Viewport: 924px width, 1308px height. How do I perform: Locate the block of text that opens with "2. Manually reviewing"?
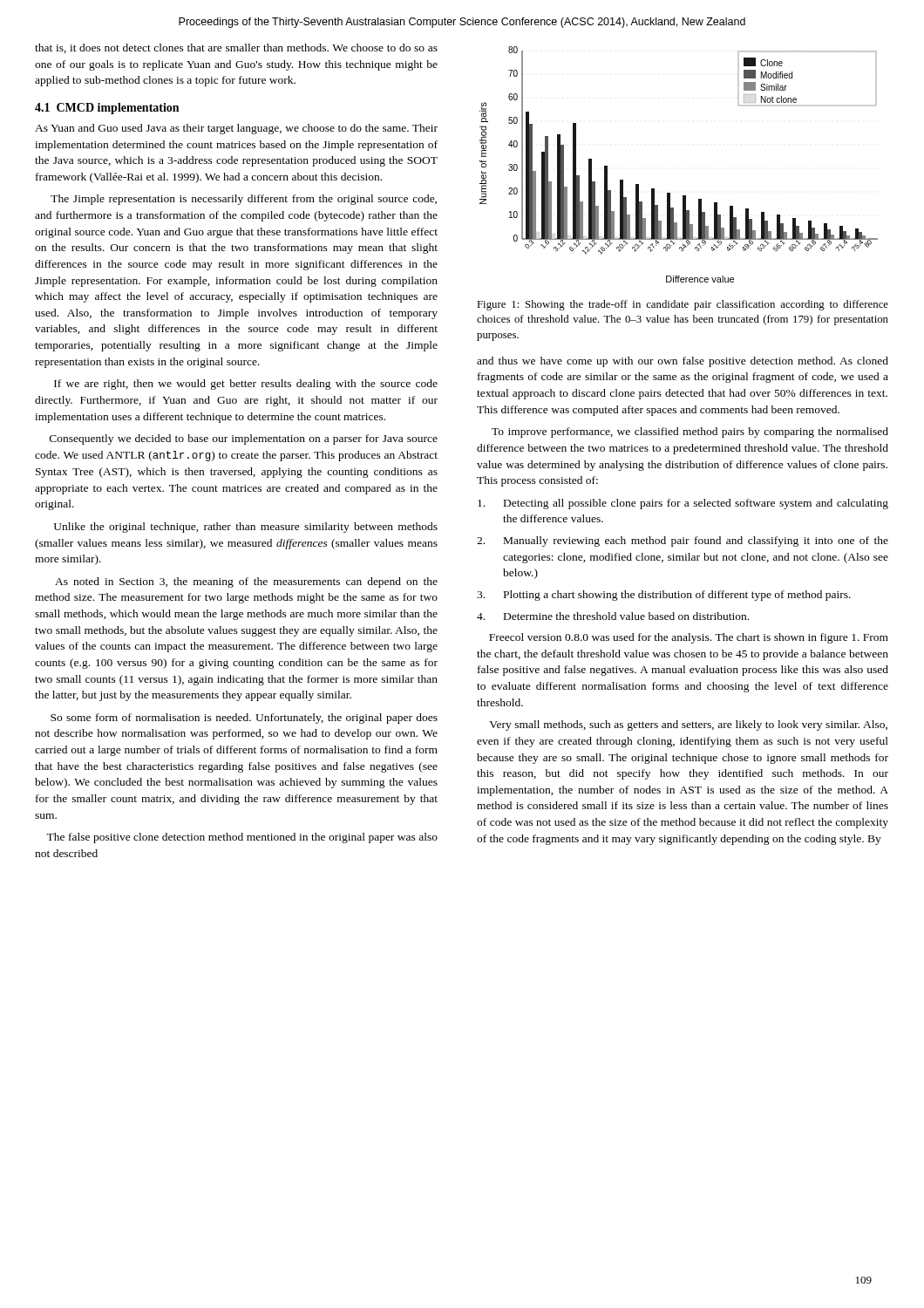[683, 557]
